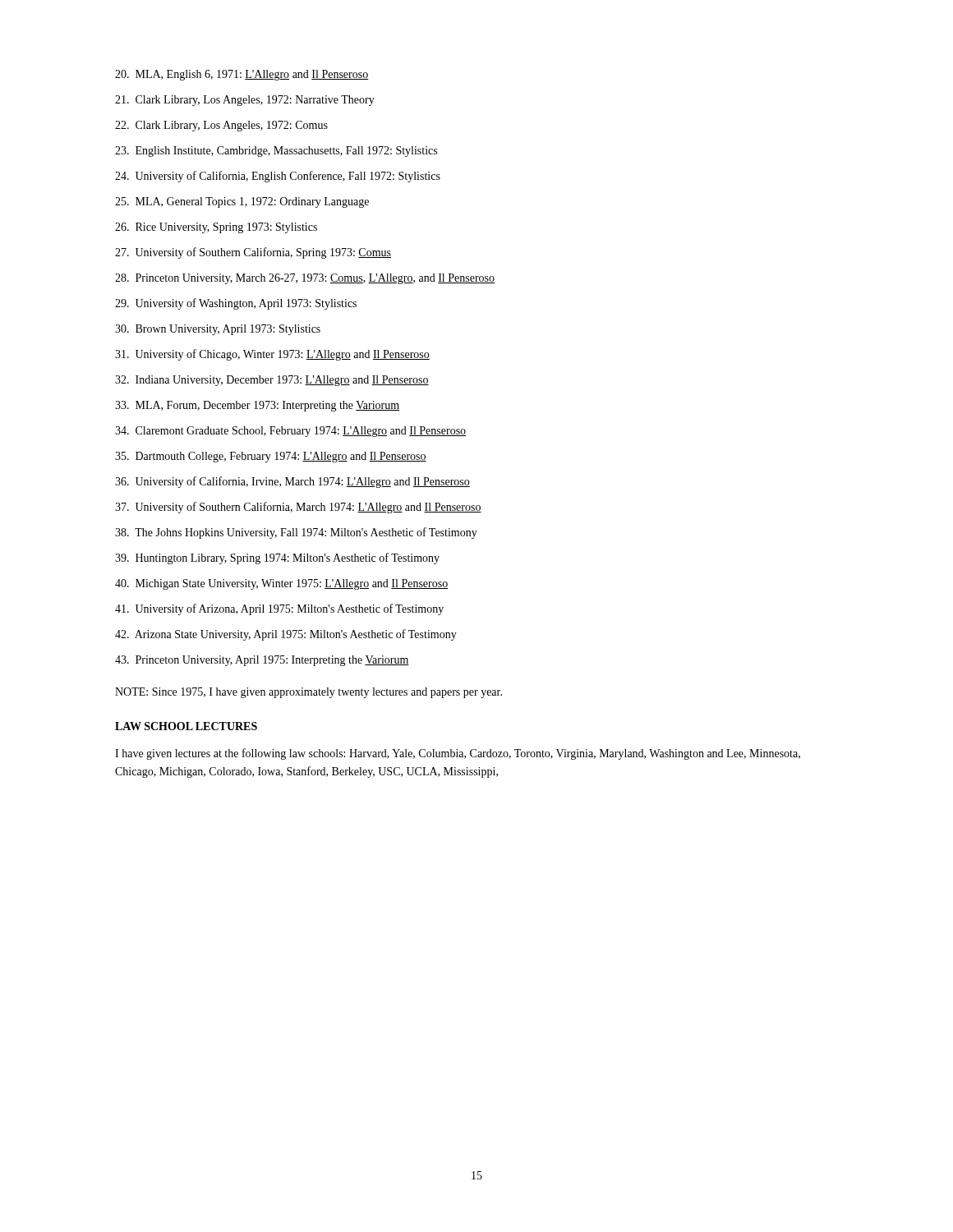Point to the block beginning "31. University of Chicago,"
Screen dimensions: 1232x953
[272, 354]
